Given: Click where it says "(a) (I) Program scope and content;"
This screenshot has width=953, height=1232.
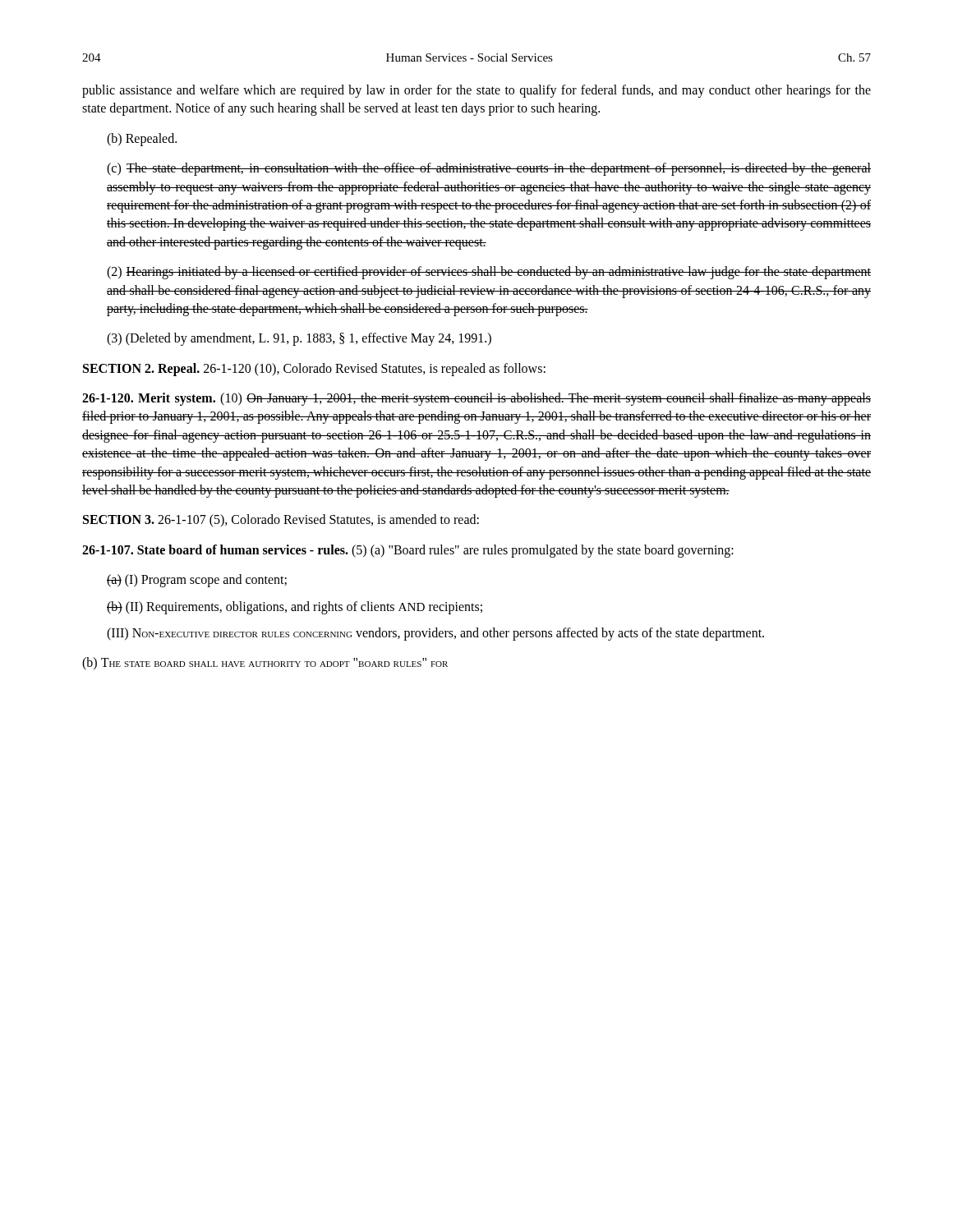Looking at the screenshot, I should tap(197, 580).
